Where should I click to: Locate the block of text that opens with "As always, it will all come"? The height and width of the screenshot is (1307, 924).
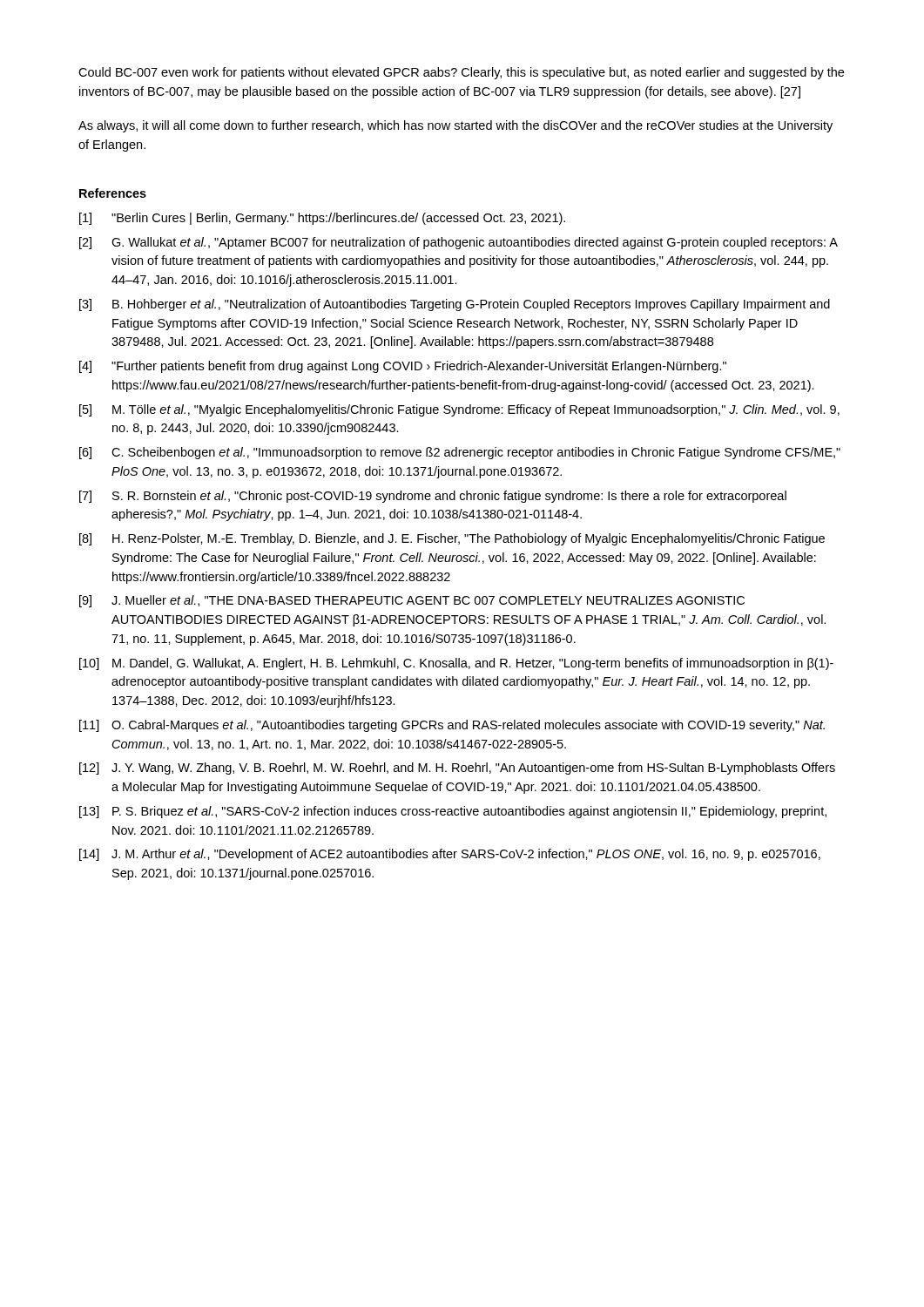pos(456,135)
